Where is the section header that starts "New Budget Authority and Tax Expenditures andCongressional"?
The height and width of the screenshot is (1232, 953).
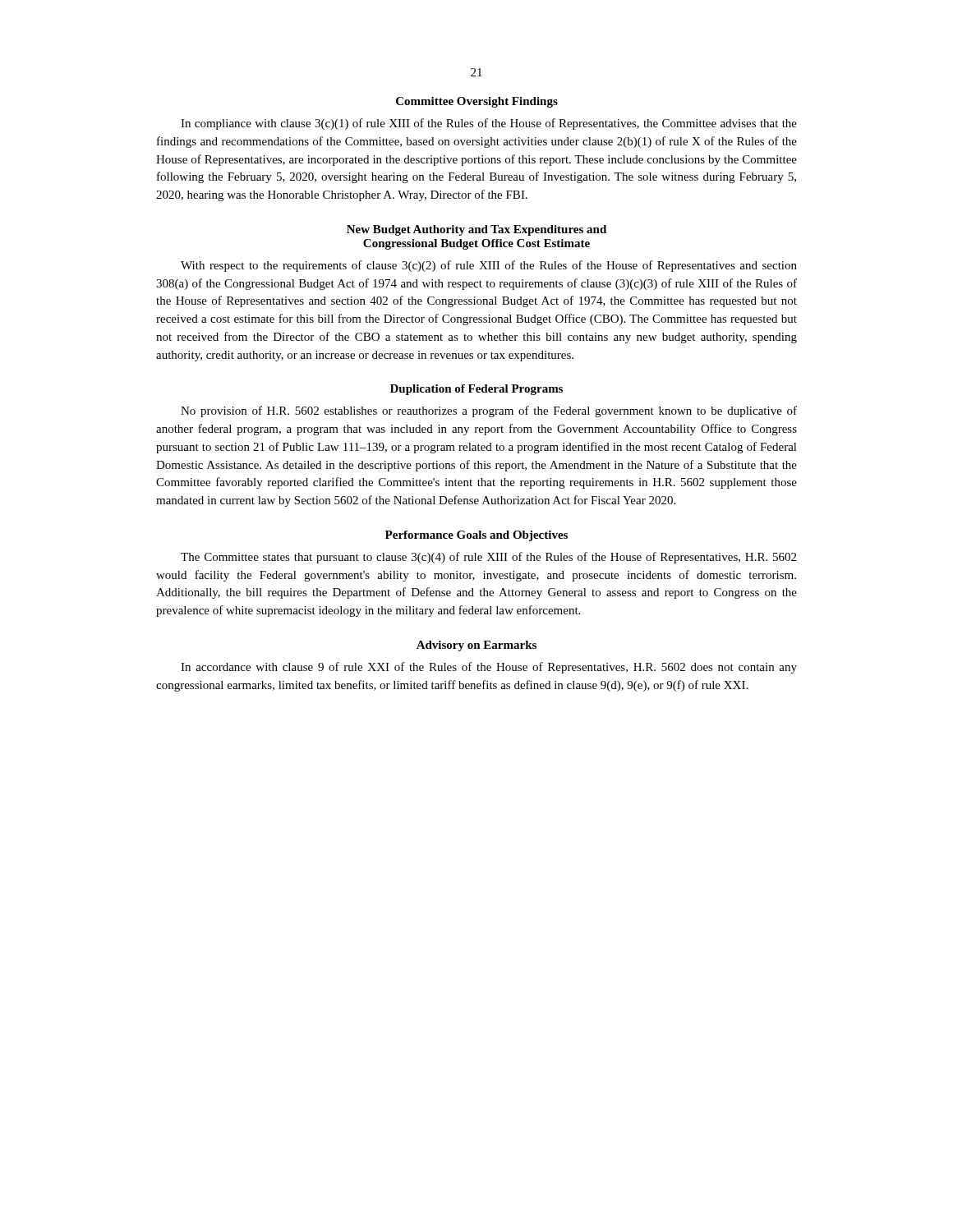(476, 236)
